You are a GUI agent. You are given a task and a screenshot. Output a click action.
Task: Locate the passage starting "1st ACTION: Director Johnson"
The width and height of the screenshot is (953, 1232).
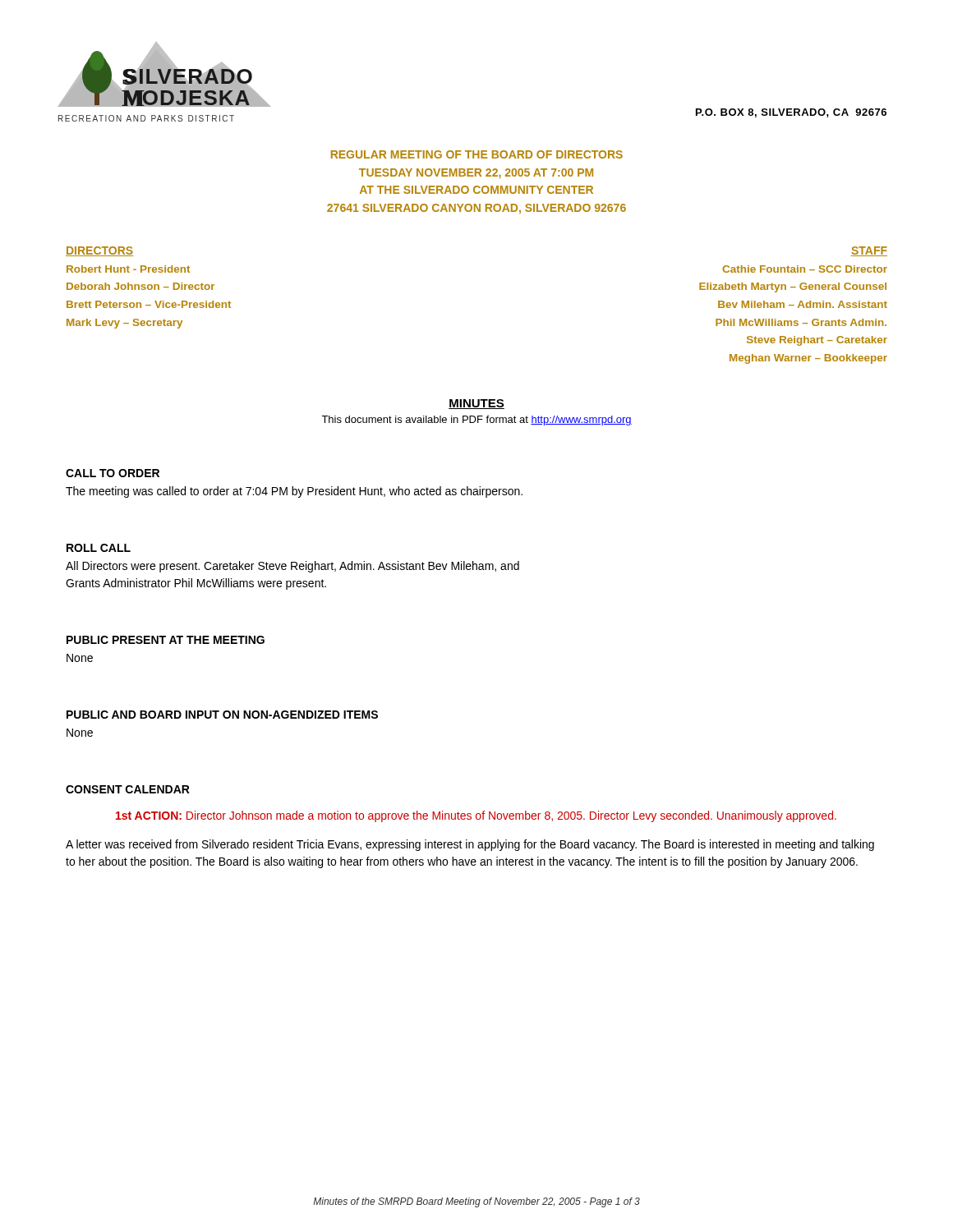point(476,816)
